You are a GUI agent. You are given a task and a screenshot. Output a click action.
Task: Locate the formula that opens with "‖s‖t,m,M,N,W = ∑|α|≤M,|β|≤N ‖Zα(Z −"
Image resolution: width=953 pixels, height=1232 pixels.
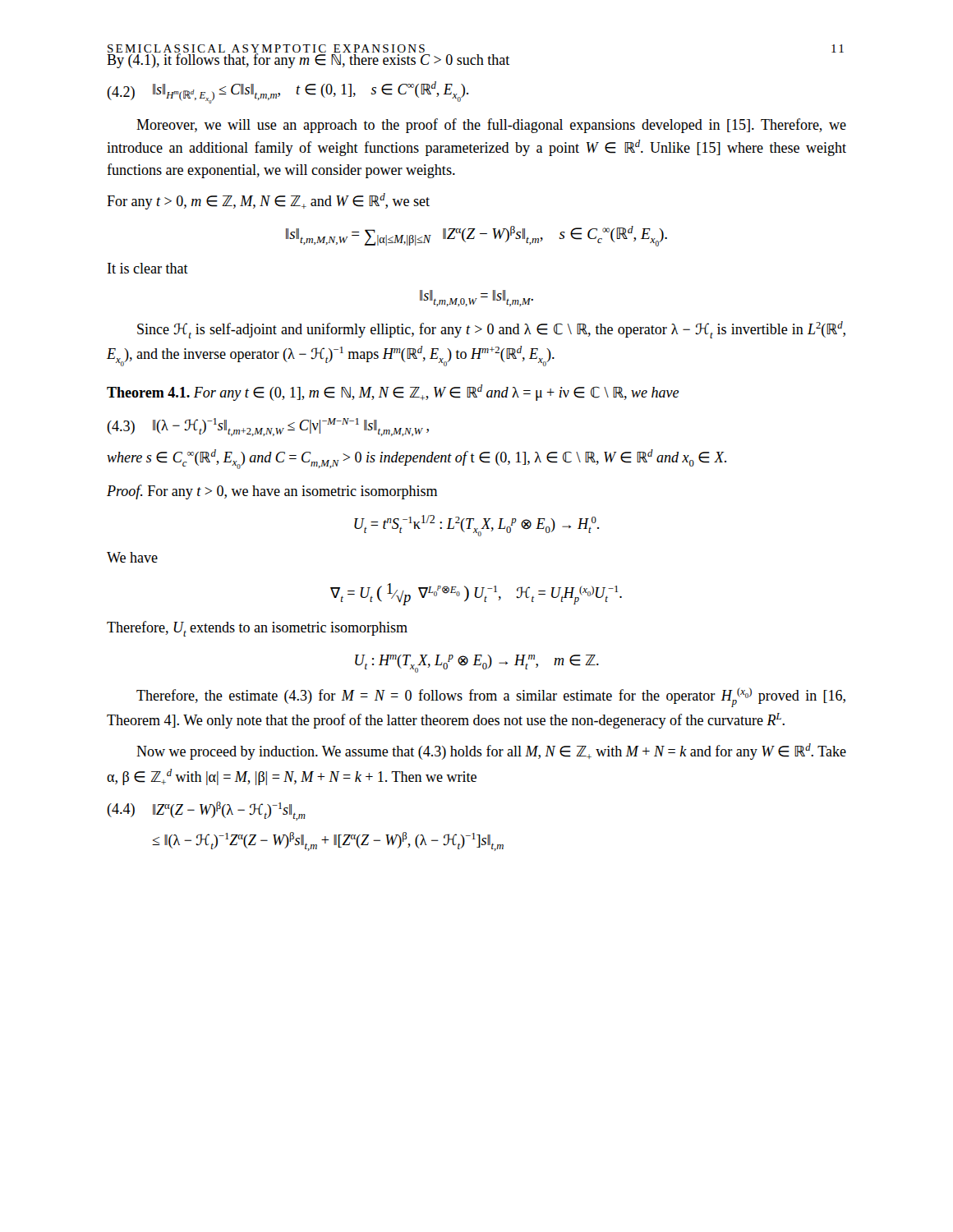point(476,235)
